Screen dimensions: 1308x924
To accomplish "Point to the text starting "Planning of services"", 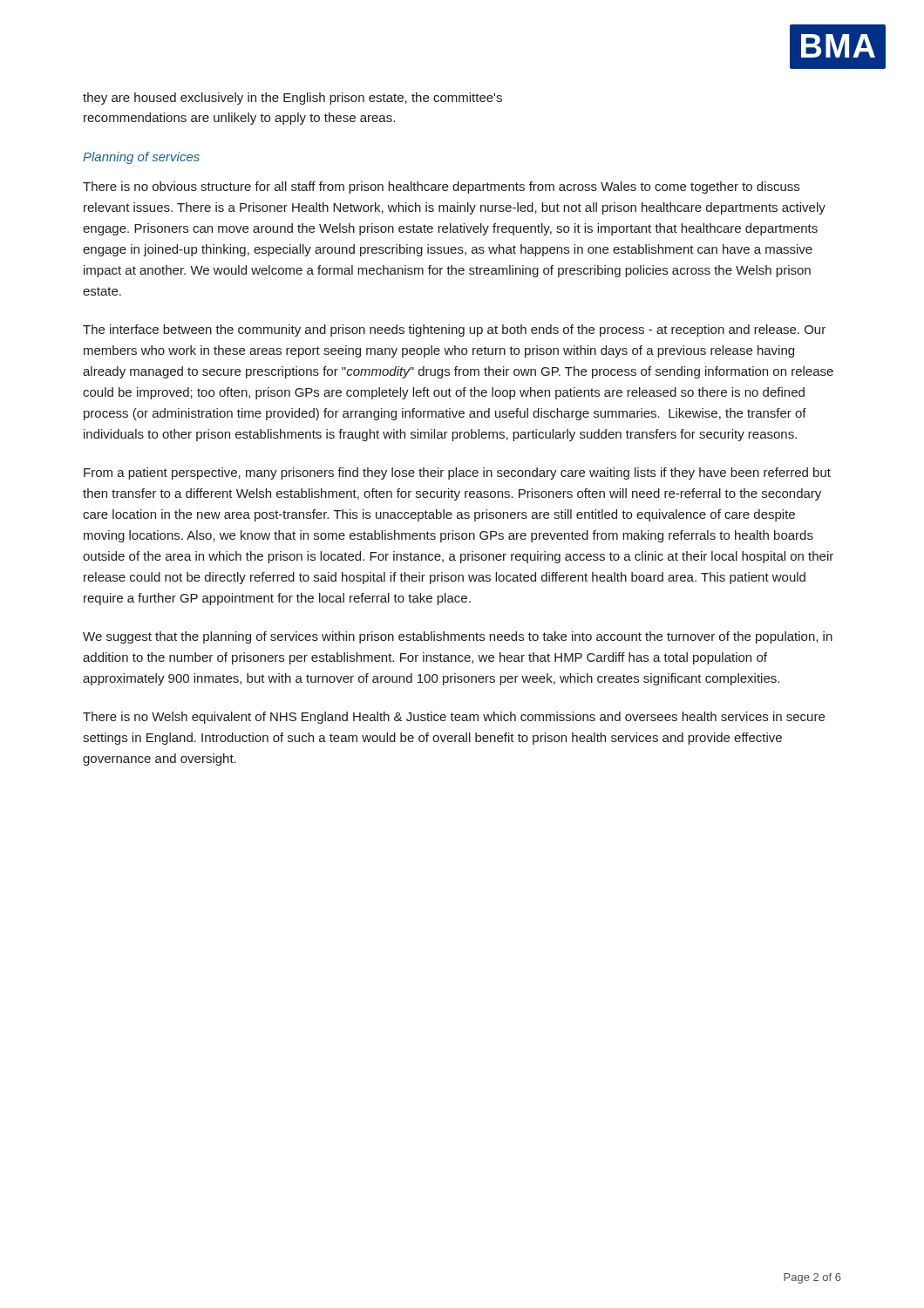I will point(141,156).
